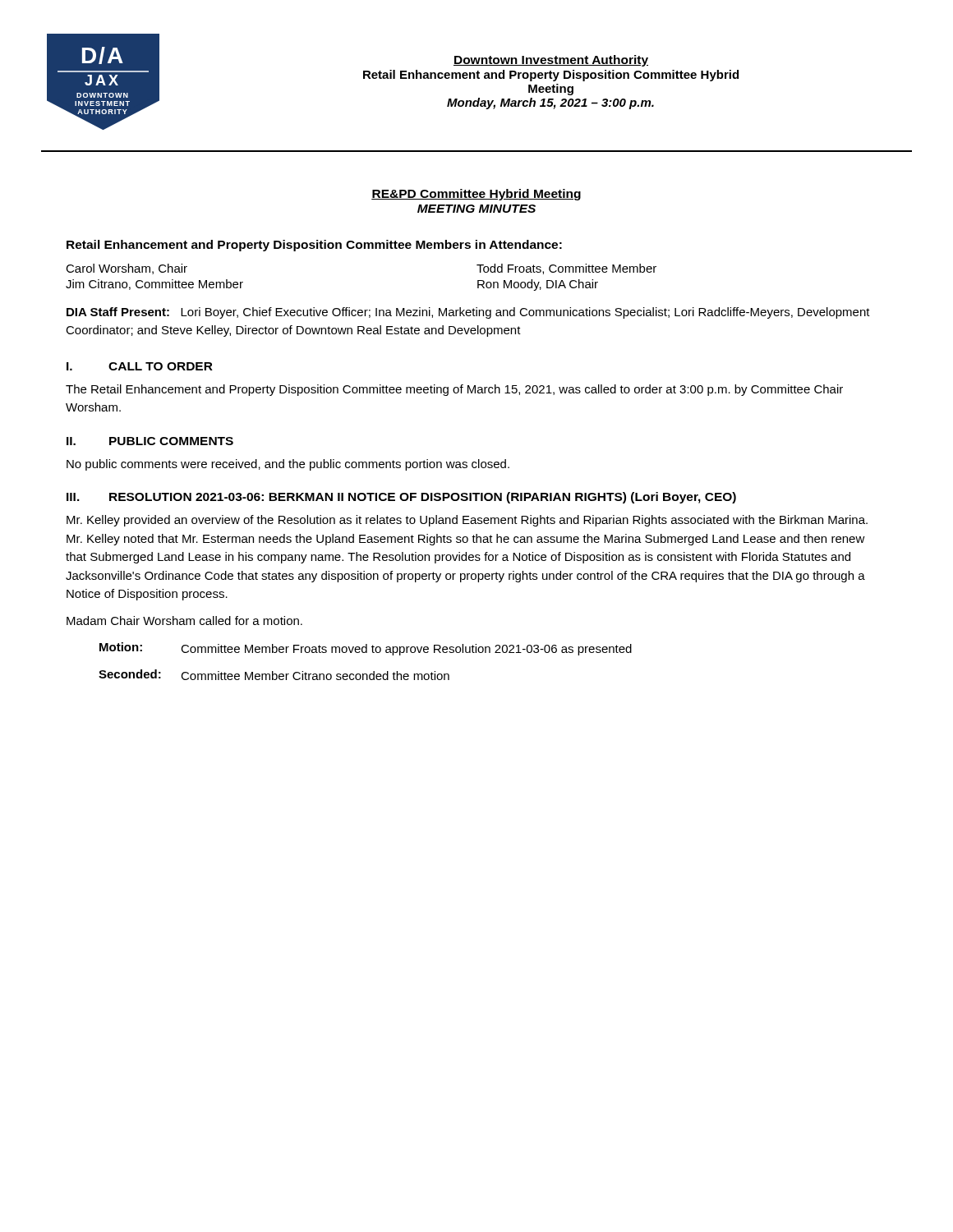The width and height of the screenshot is (953, 1232).
Task: Find the text containing "Madam Chair Worsham called for a motion."
Action: click(x=184, y=620)
